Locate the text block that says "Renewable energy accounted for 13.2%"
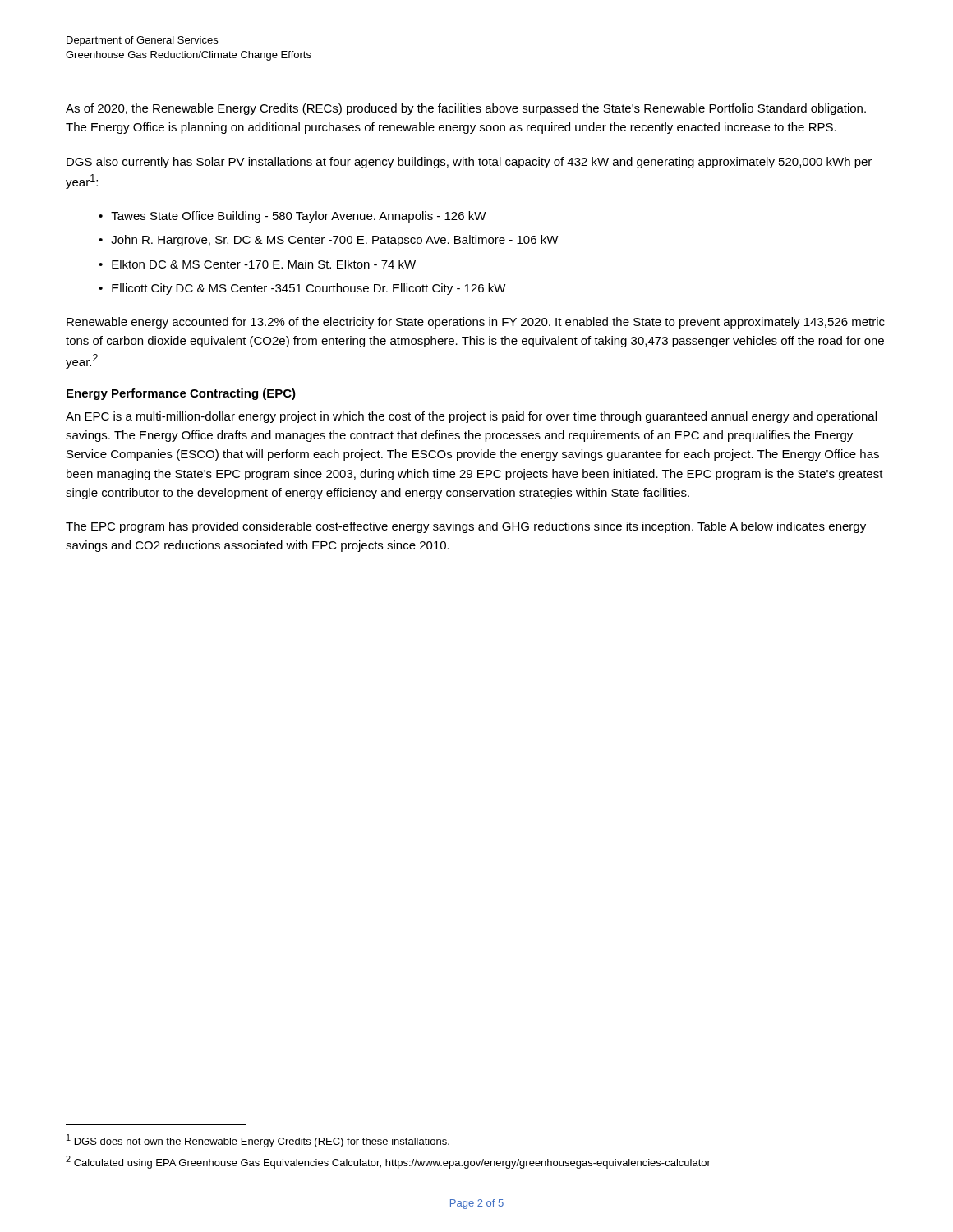 (475, 341)
